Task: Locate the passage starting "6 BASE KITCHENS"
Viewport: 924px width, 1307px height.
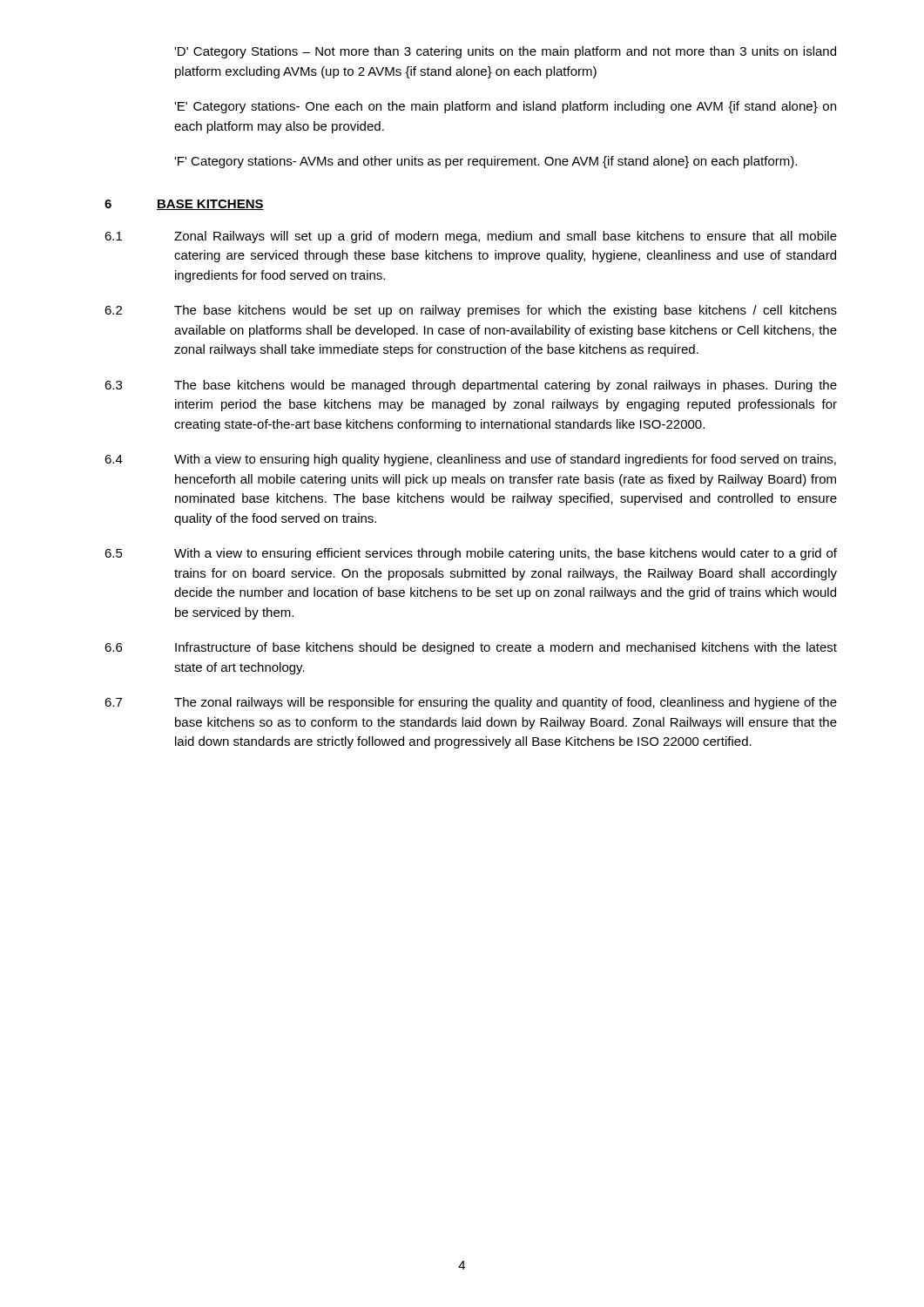Action: 184,203
